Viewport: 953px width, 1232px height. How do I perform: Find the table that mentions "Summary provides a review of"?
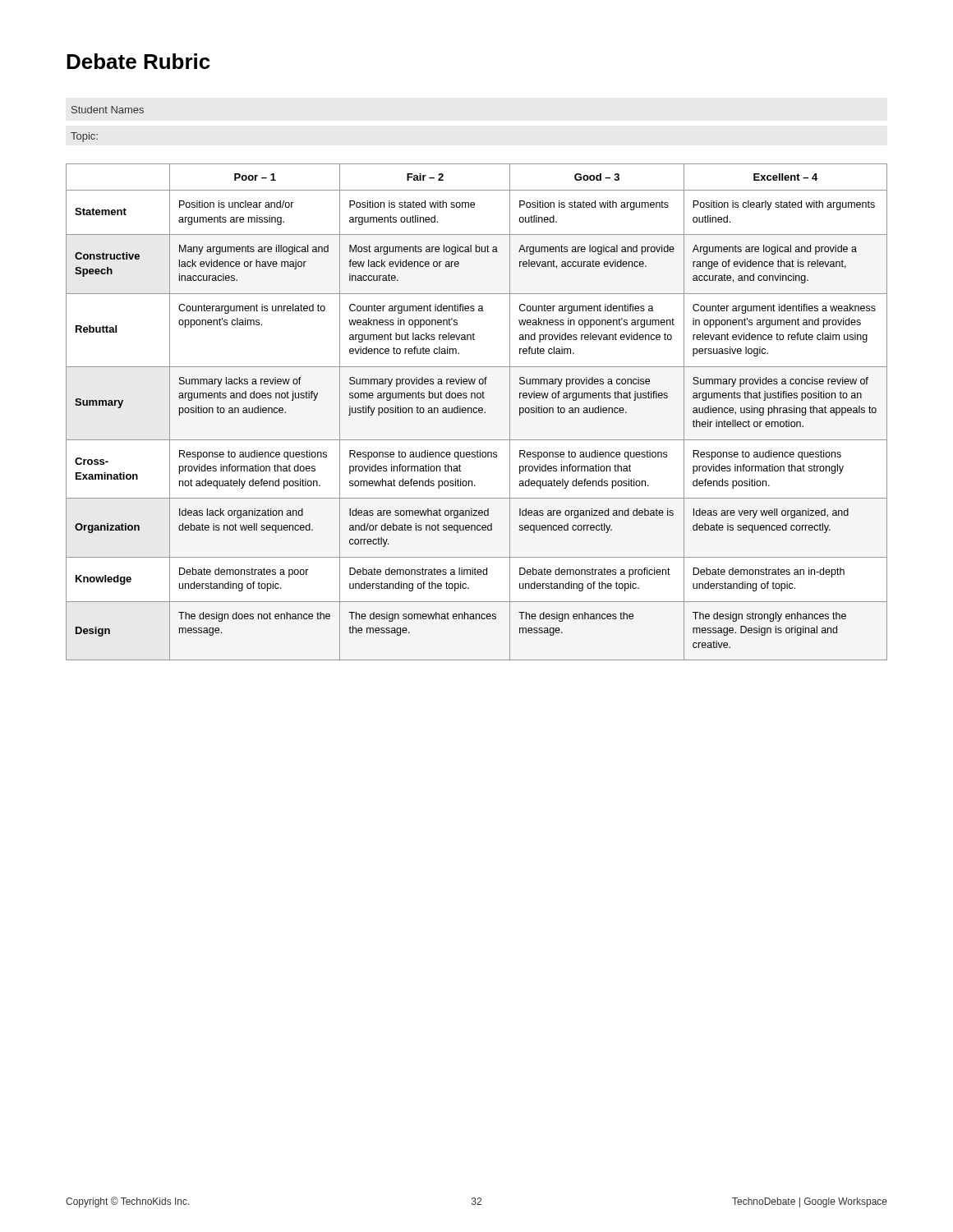pyautogui.click(x=476, y=412)
